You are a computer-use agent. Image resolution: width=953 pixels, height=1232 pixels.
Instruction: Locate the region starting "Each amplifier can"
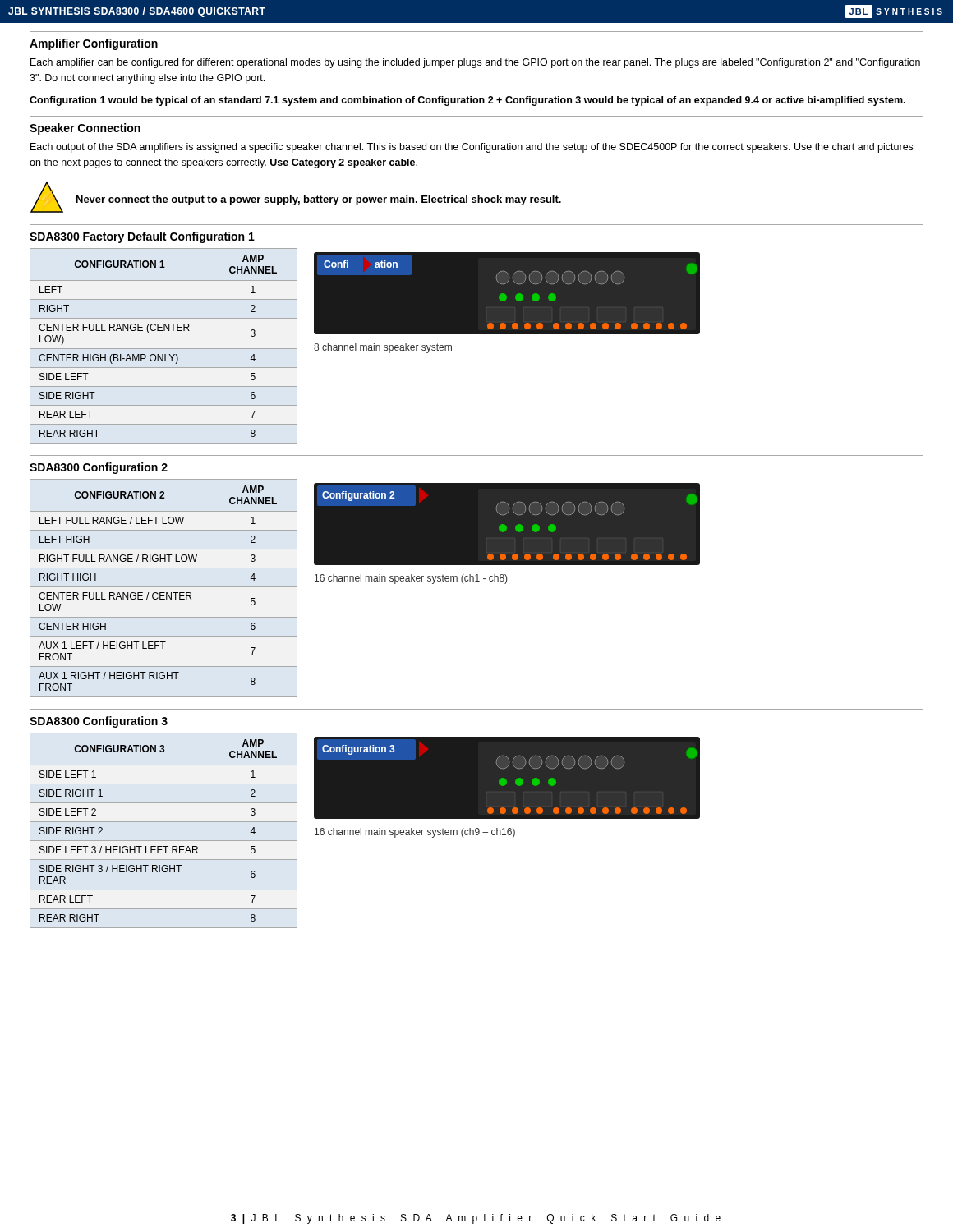(475, 70)
